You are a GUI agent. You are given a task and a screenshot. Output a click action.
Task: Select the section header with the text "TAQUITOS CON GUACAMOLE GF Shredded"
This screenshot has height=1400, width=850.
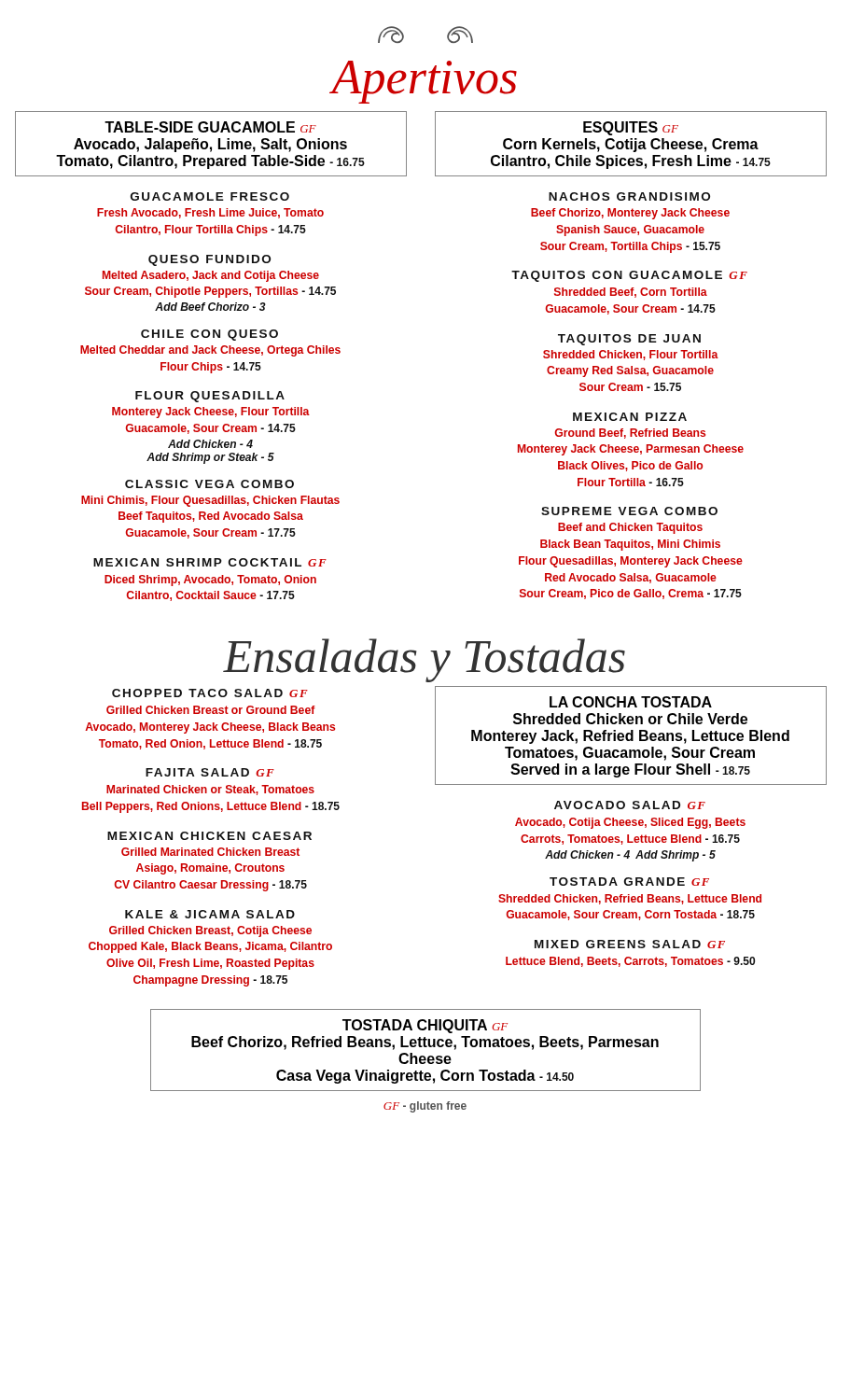coord(630,293)
